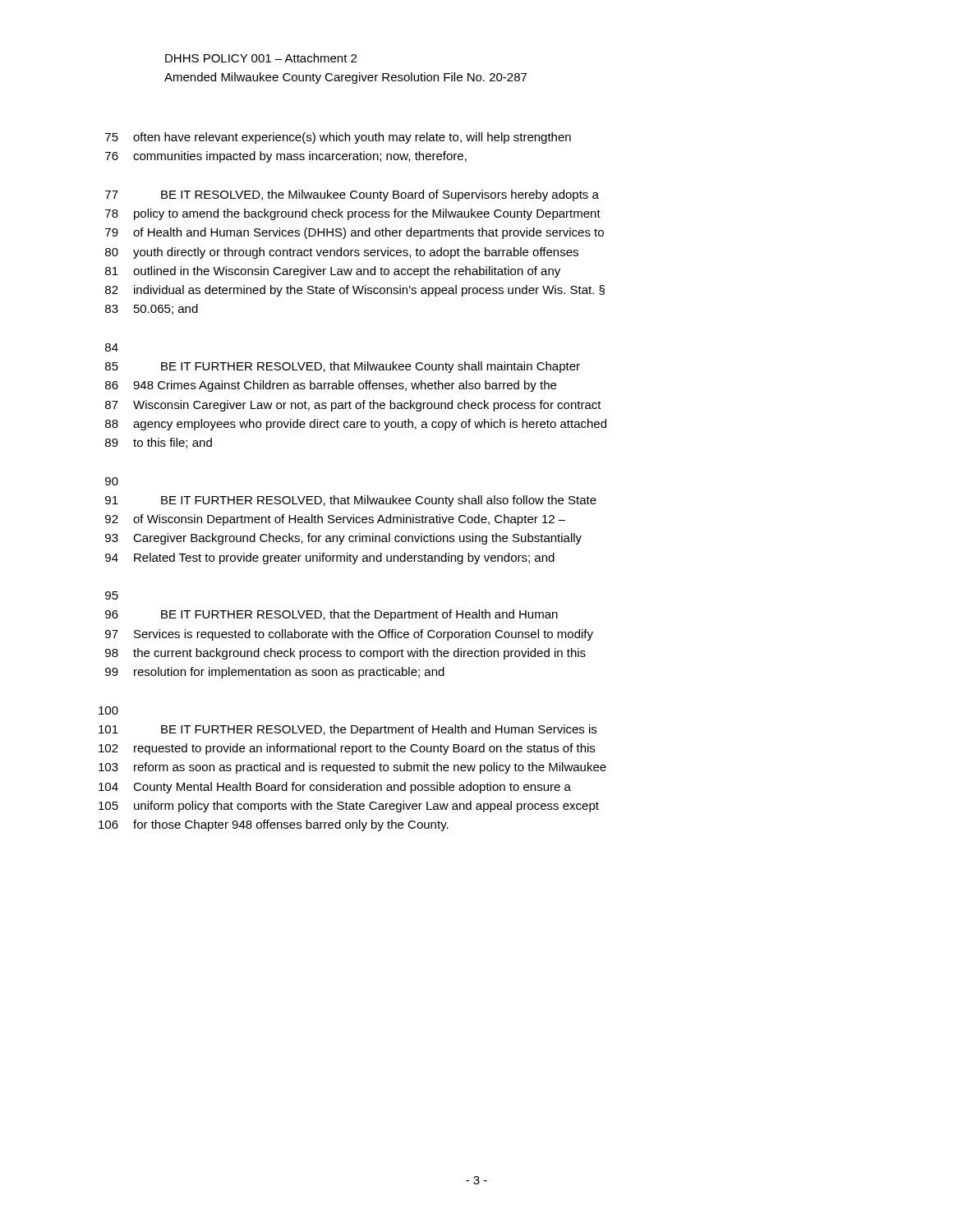Select the text block containing "75 often have relevant experience(s) which"
Viewport: 953px width, 1232px height.
point(476,146)
